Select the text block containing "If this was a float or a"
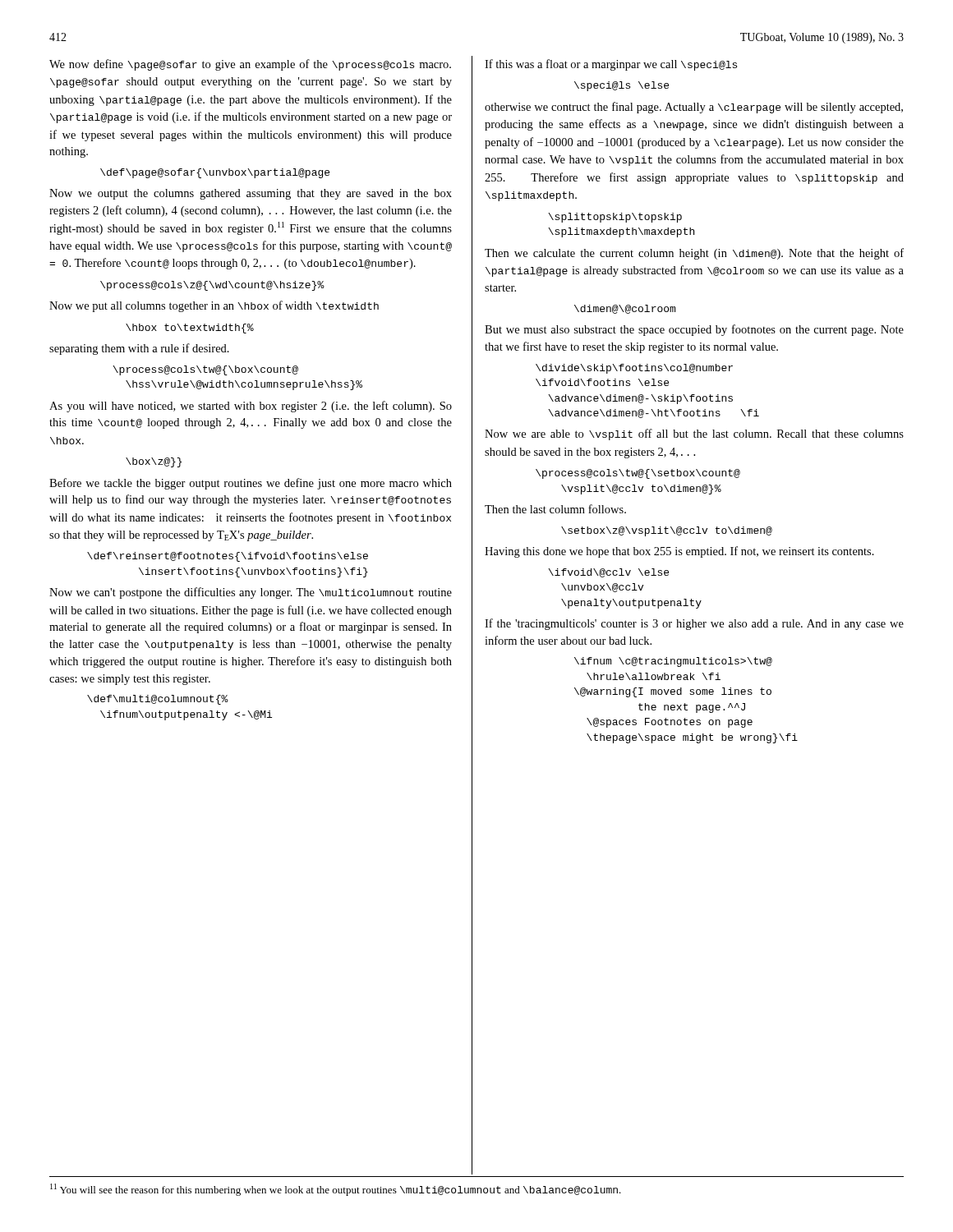The width and height of the screenshot is (953, 1232). (x=611, y=64)
